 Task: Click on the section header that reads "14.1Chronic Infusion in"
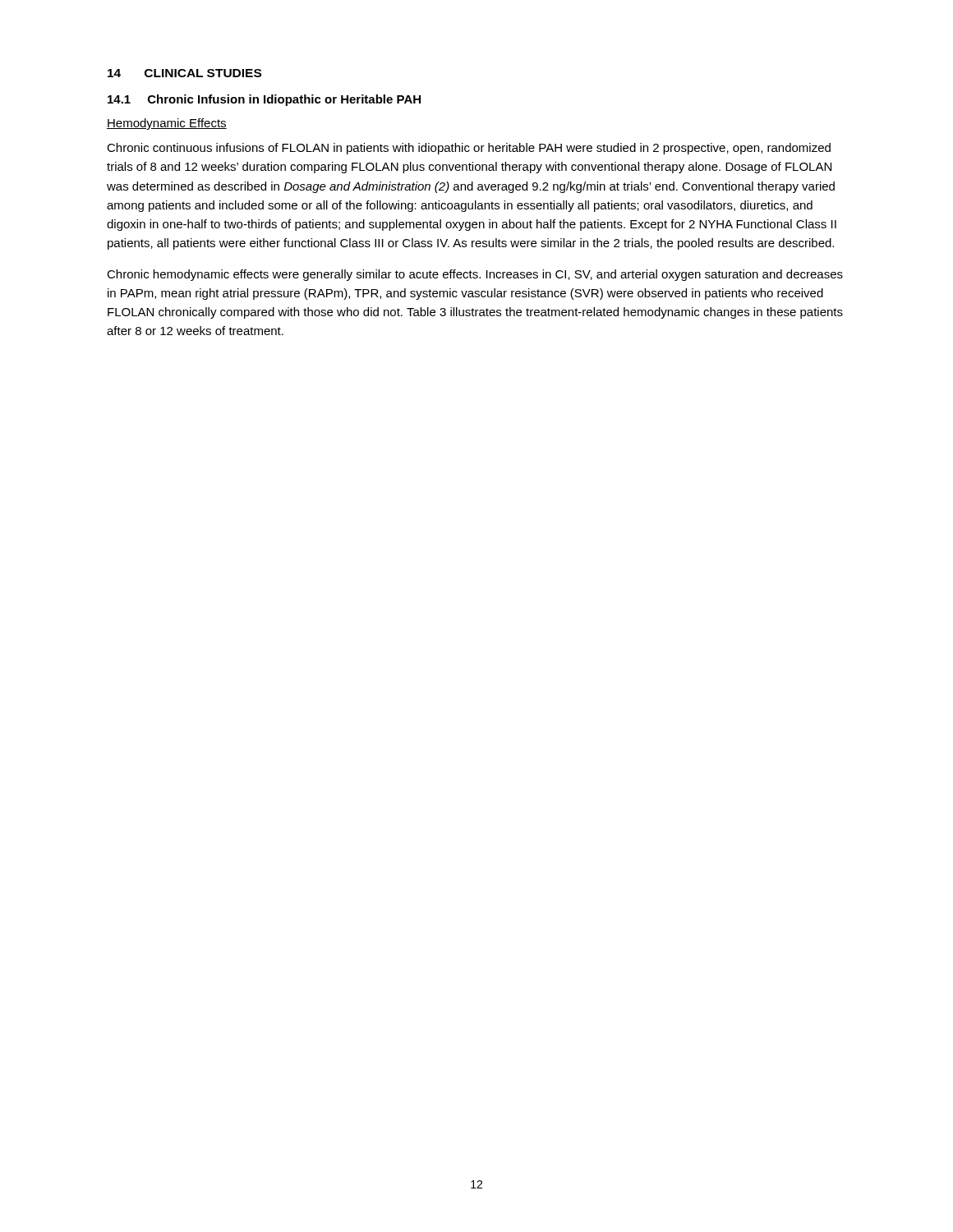(x=264, y=99)
